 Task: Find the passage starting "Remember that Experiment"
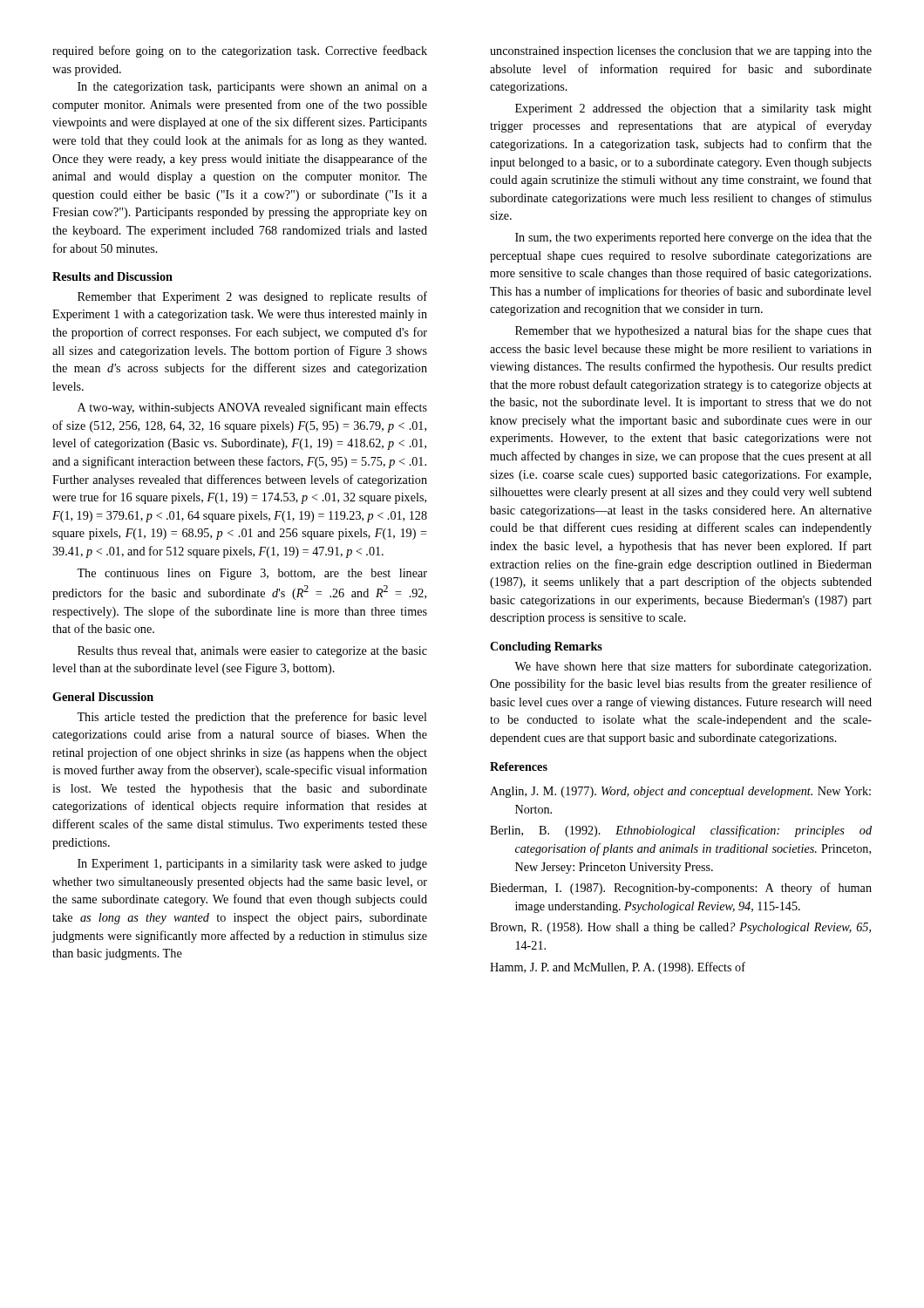point(240,482)
